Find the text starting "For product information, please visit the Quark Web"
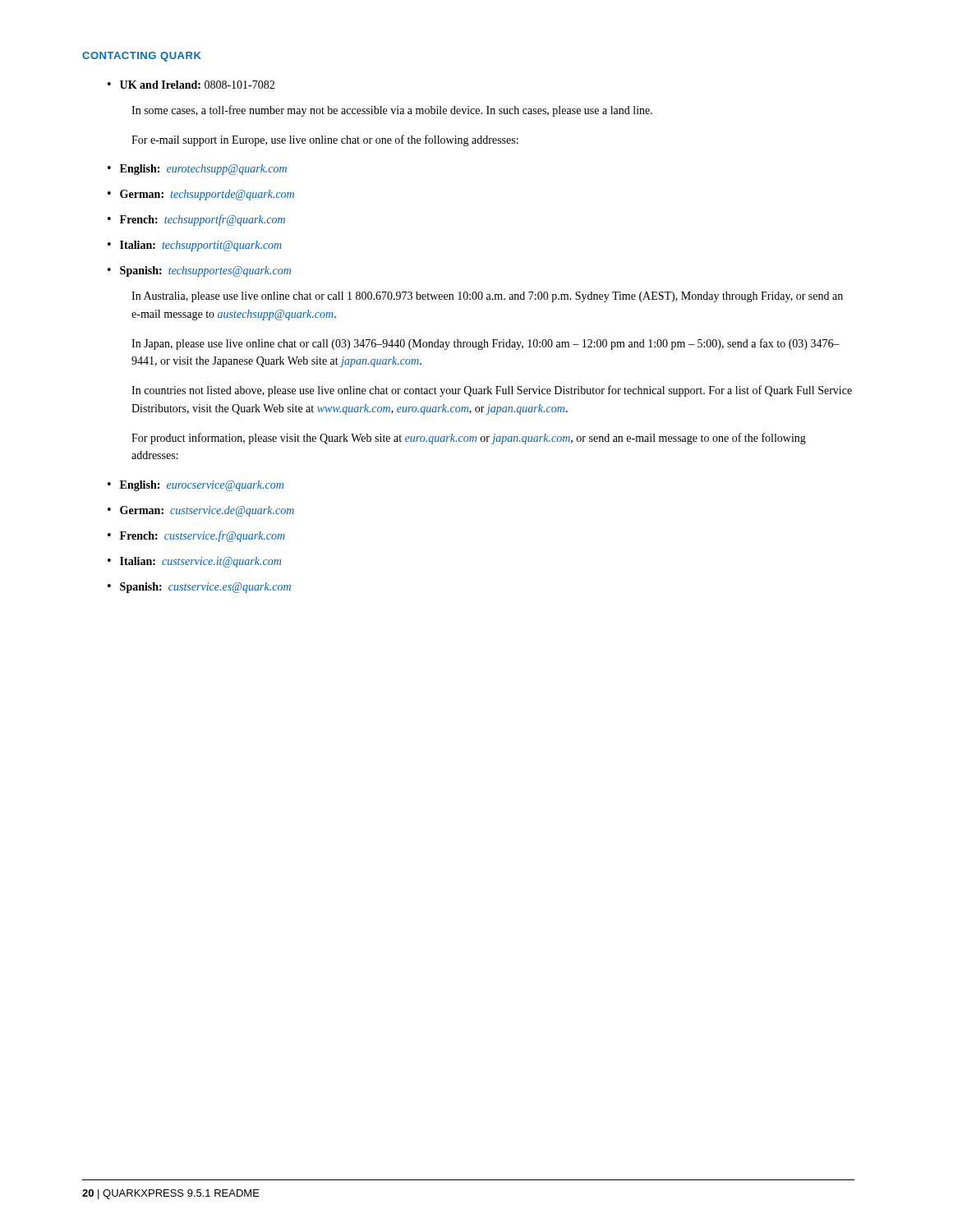Viewport: 953px width, 1232px height. (469, 447)
